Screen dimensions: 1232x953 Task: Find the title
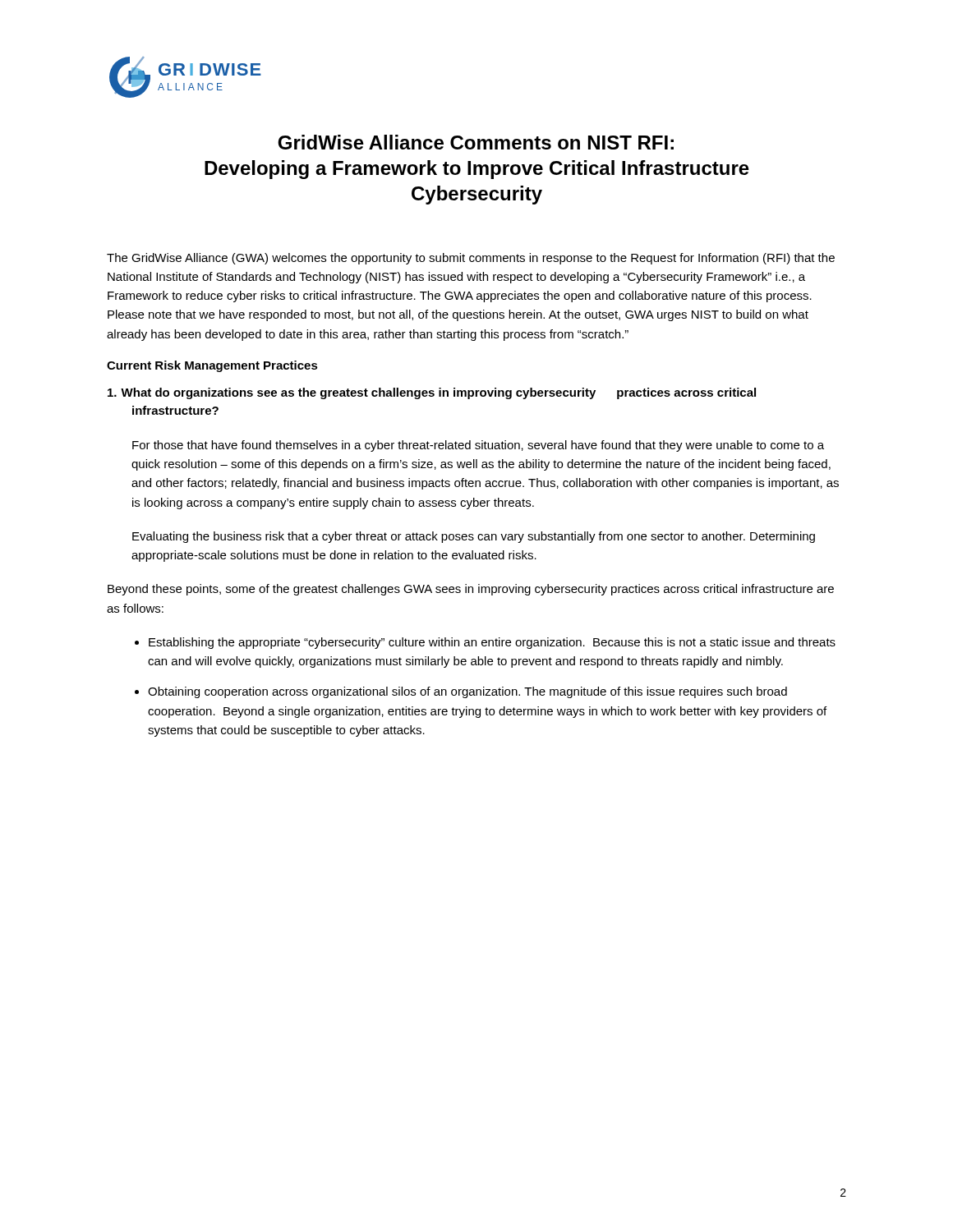click(476, 168)
